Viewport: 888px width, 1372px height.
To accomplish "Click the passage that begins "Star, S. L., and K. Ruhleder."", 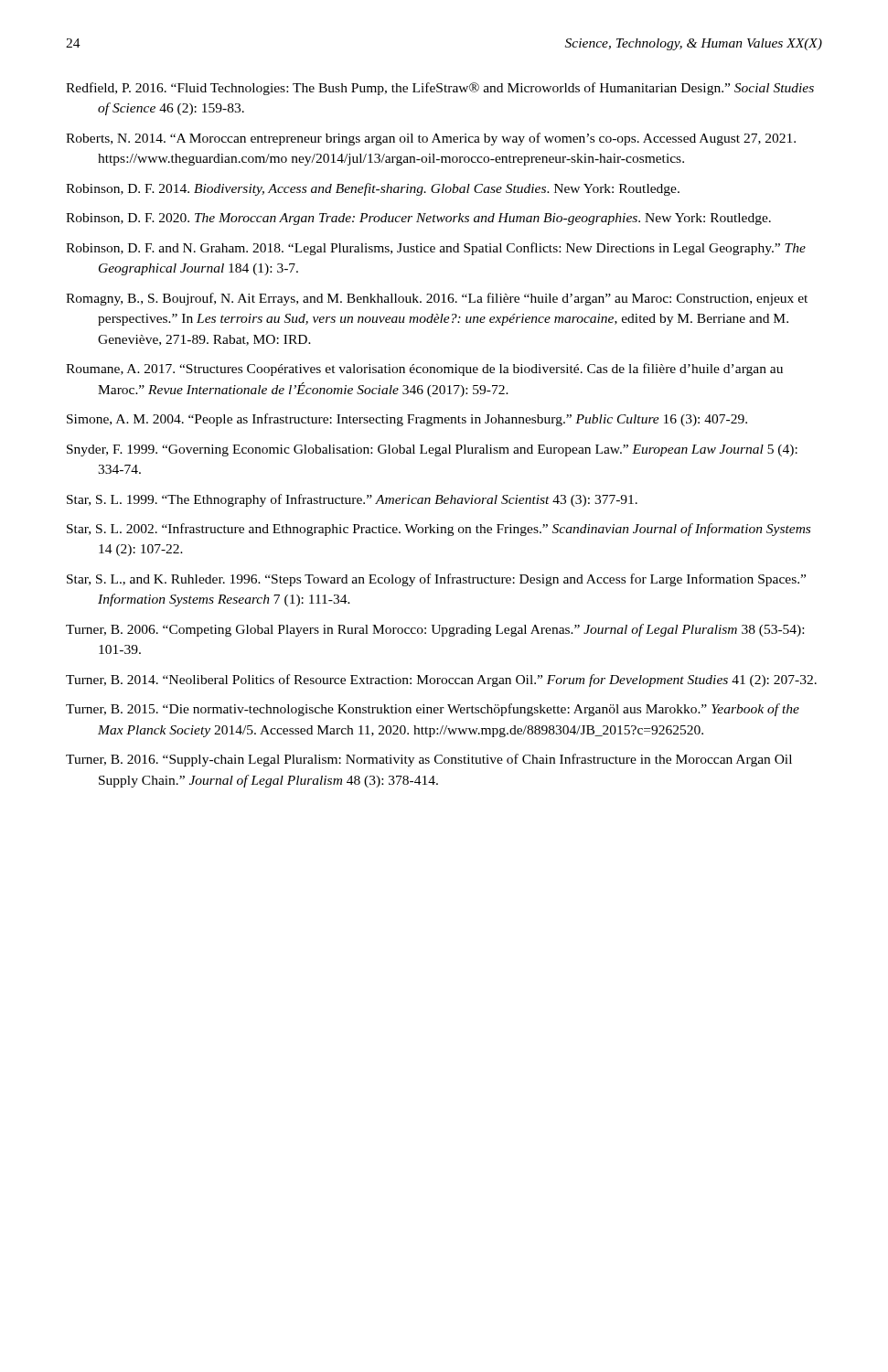I will pos(436,589).
